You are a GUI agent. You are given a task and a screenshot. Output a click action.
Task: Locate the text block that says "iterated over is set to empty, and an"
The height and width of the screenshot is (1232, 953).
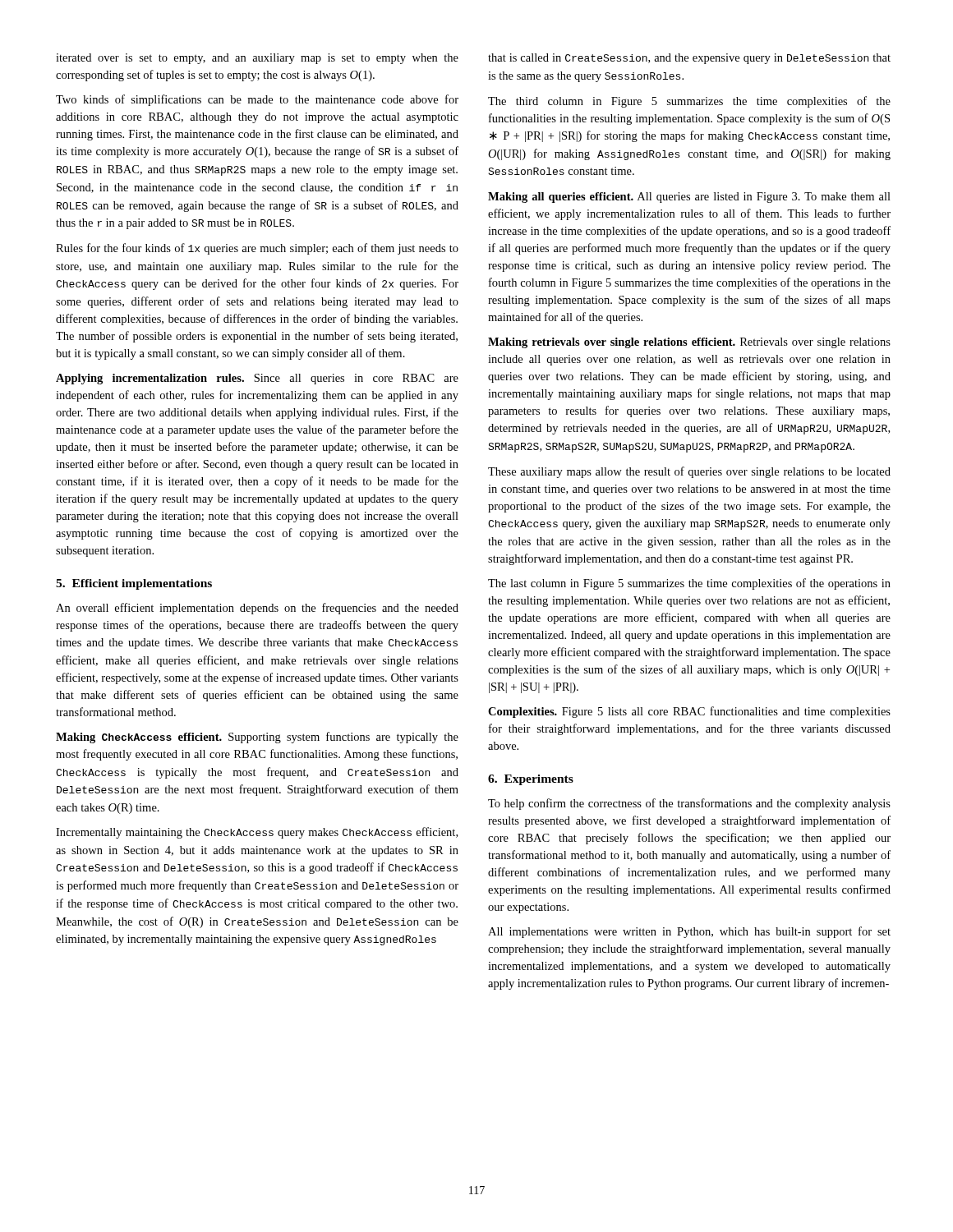pyautogui.click(x=257, y=67)
